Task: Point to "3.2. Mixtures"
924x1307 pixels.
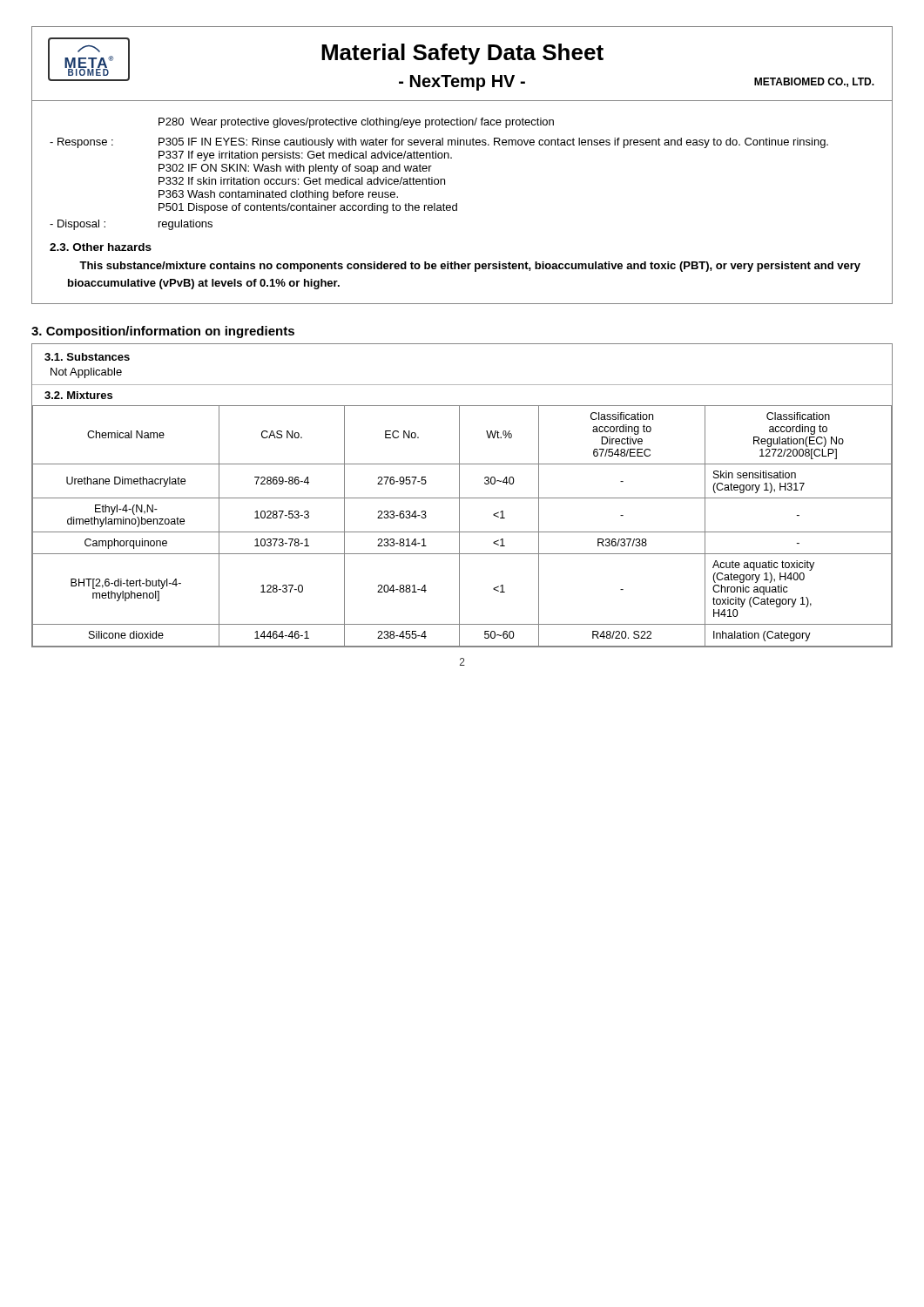Action: pyautogui.click(x=79, y=395)
